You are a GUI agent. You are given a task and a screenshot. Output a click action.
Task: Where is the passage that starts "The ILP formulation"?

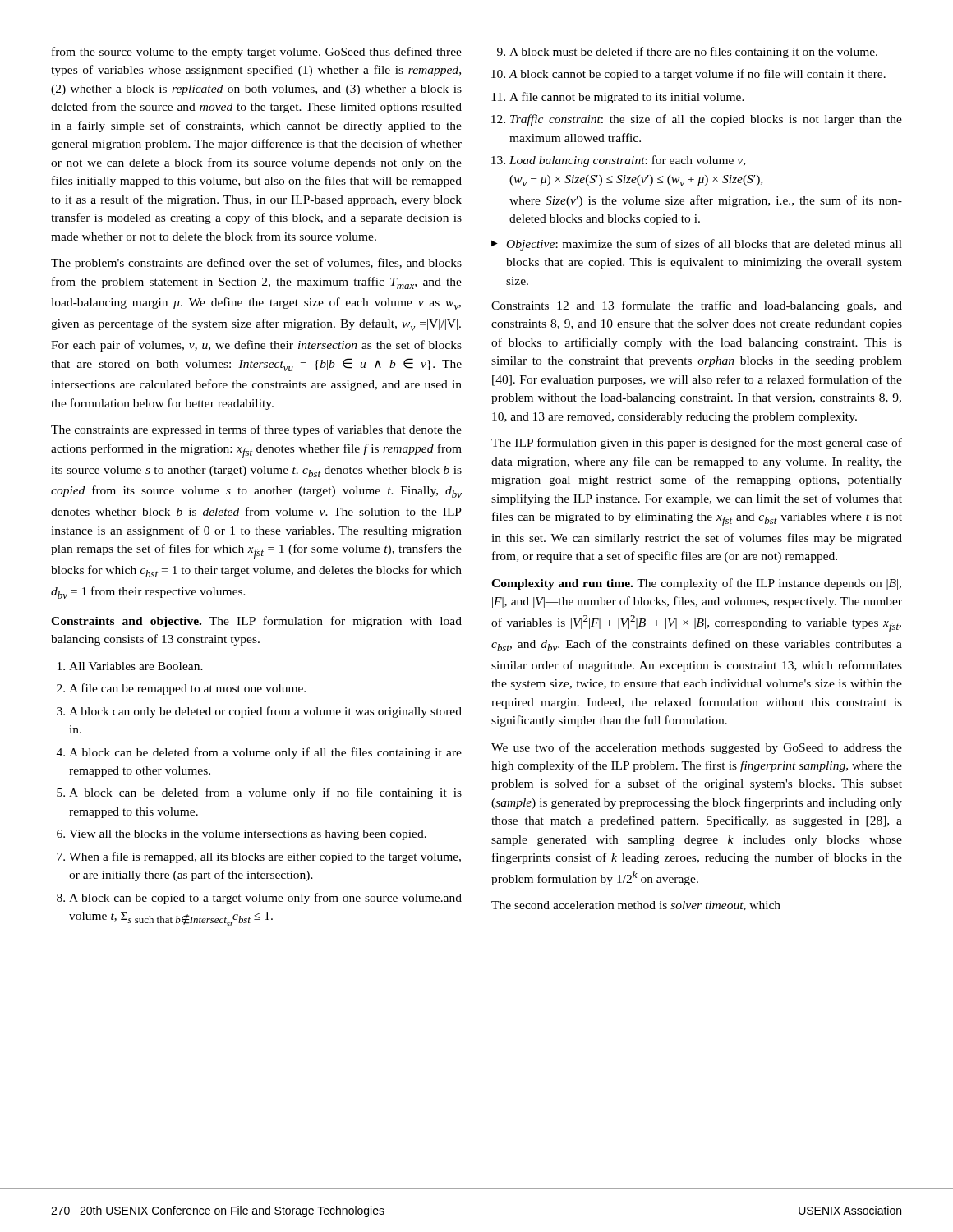697,500
